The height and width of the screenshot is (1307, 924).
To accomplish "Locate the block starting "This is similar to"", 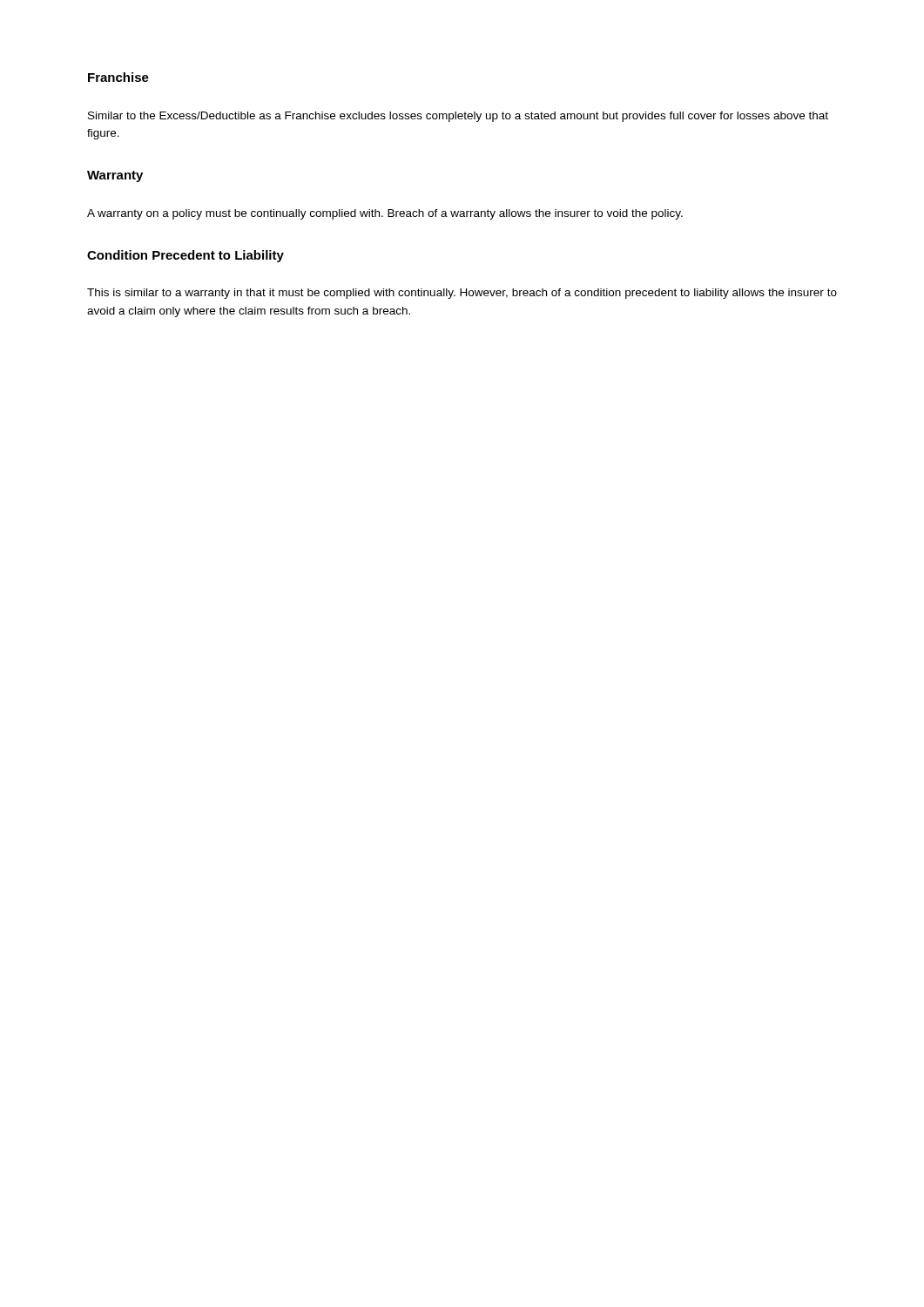I will pyautogui.click(x=462, y=303).
